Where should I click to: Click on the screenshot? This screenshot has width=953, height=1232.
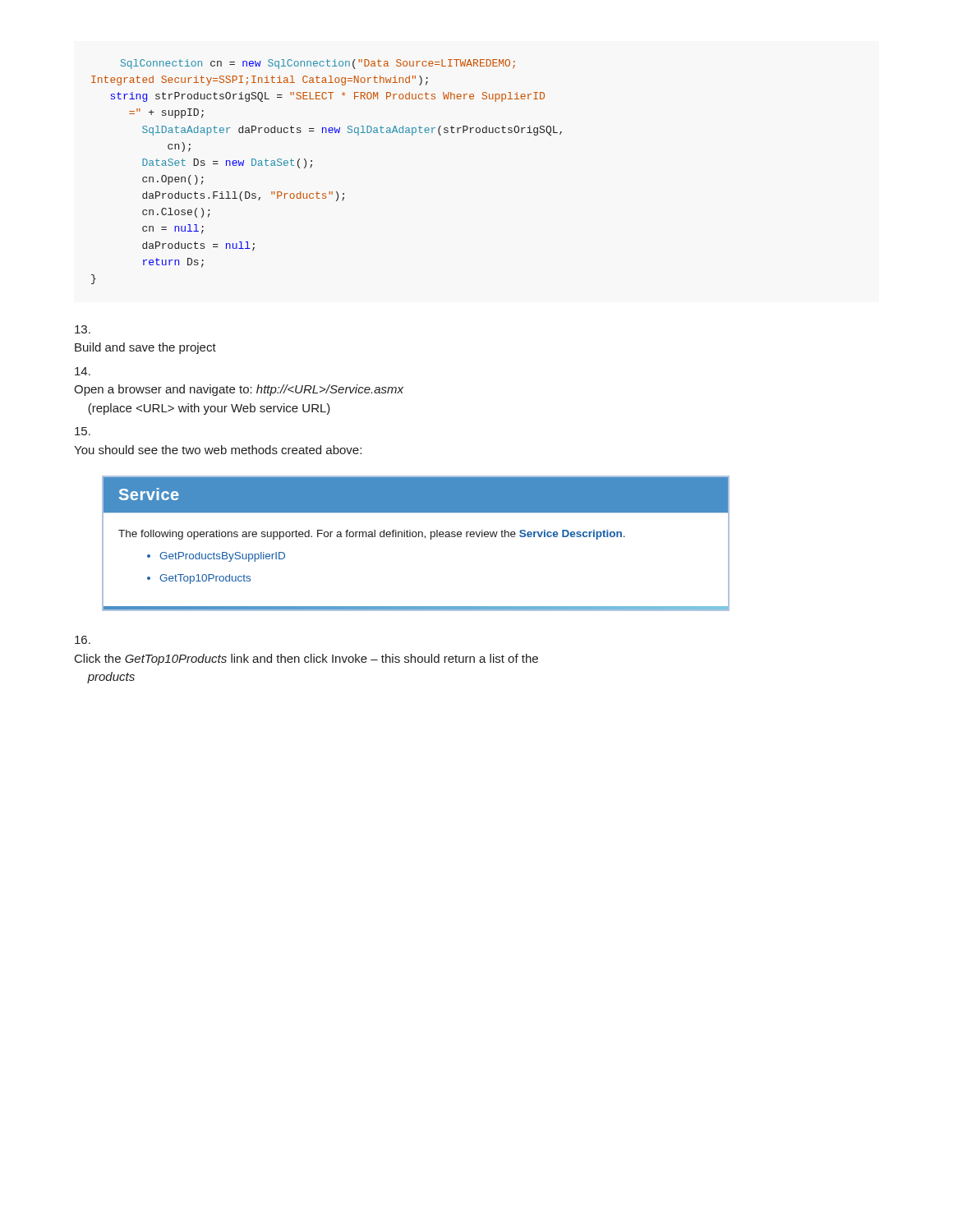(490, 544)
